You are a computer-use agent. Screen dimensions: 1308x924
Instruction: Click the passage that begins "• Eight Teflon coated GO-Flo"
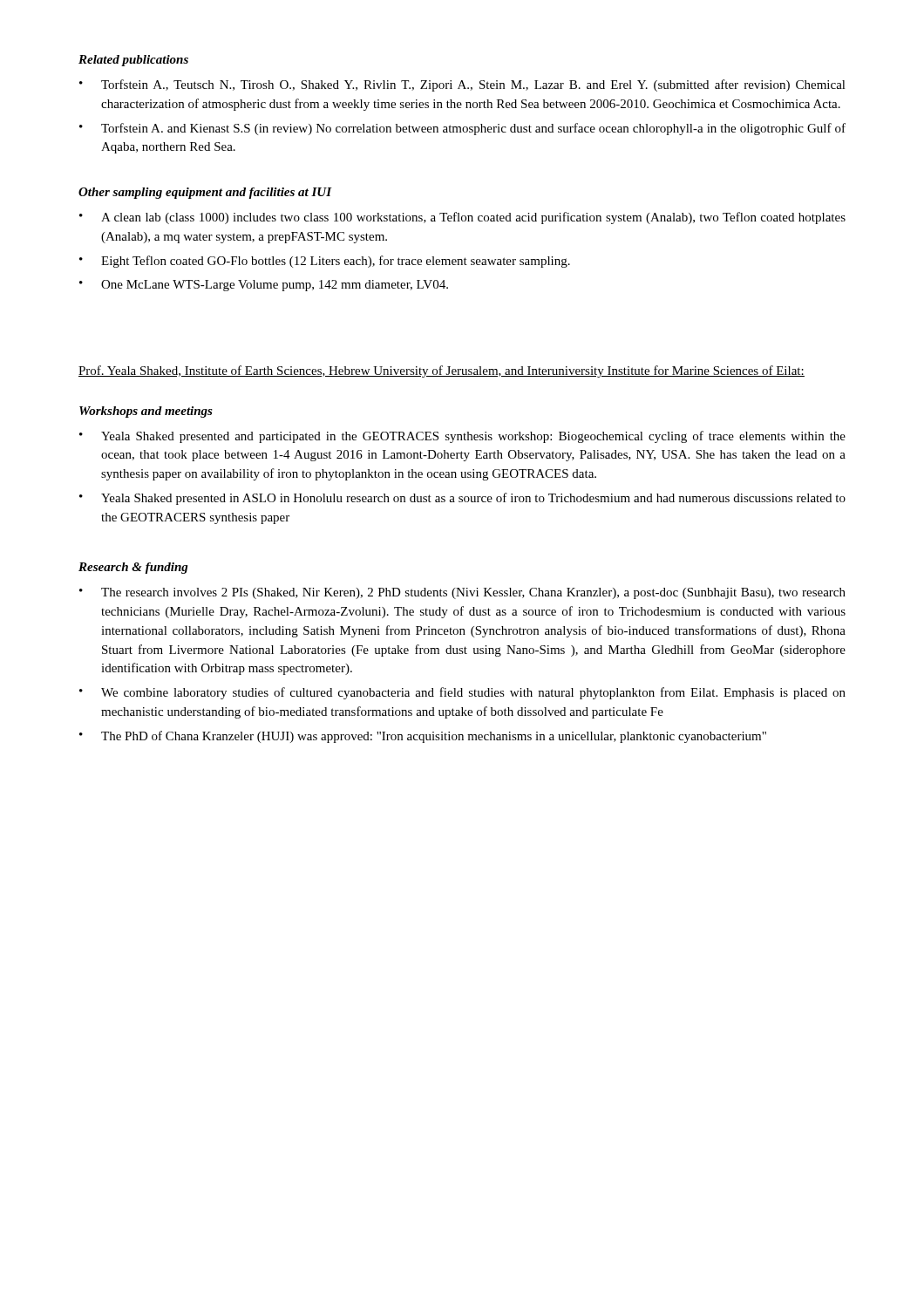462,261
